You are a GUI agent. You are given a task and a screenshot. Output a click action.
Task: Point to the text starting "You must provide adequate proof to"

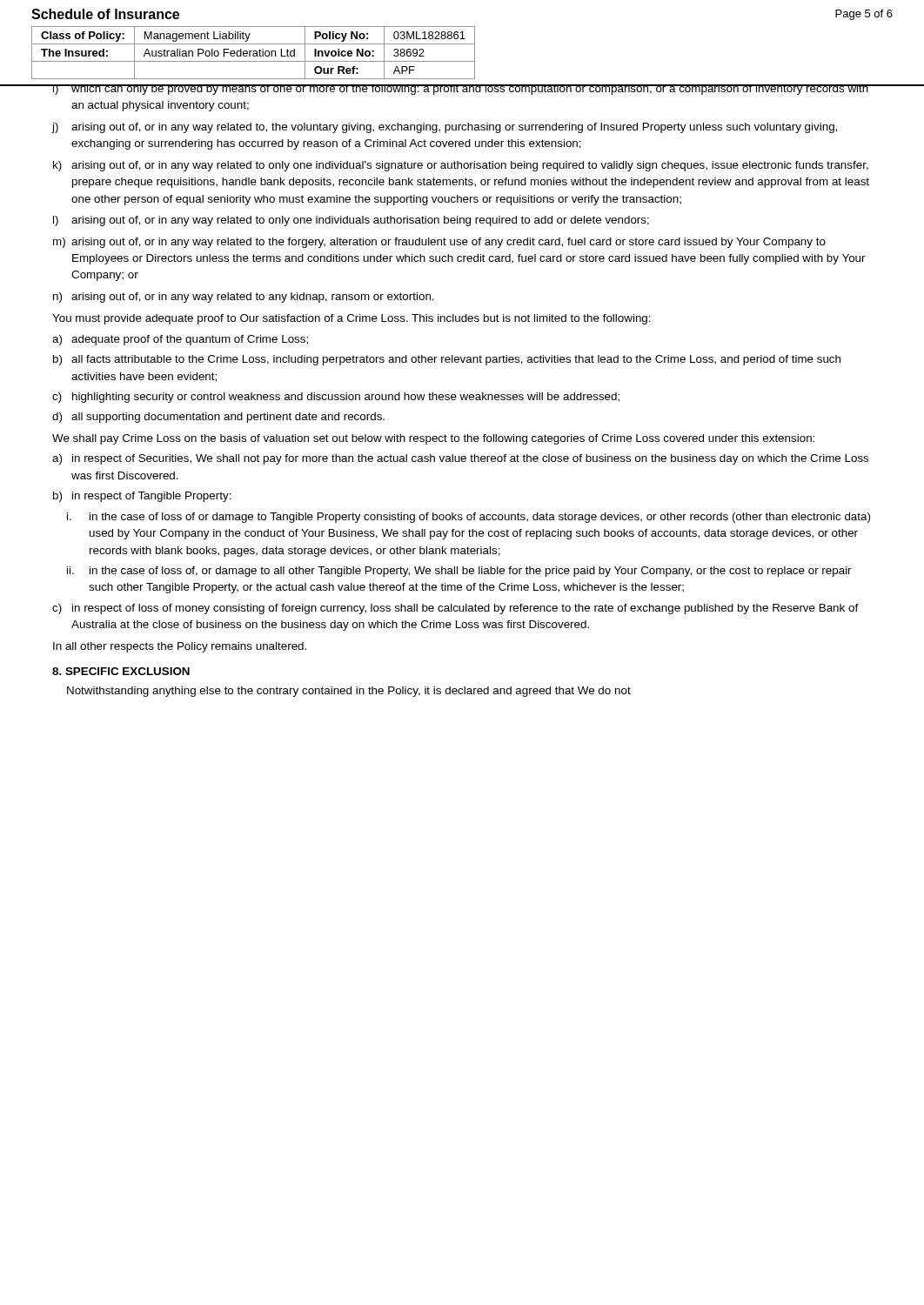tap(352, 318)
